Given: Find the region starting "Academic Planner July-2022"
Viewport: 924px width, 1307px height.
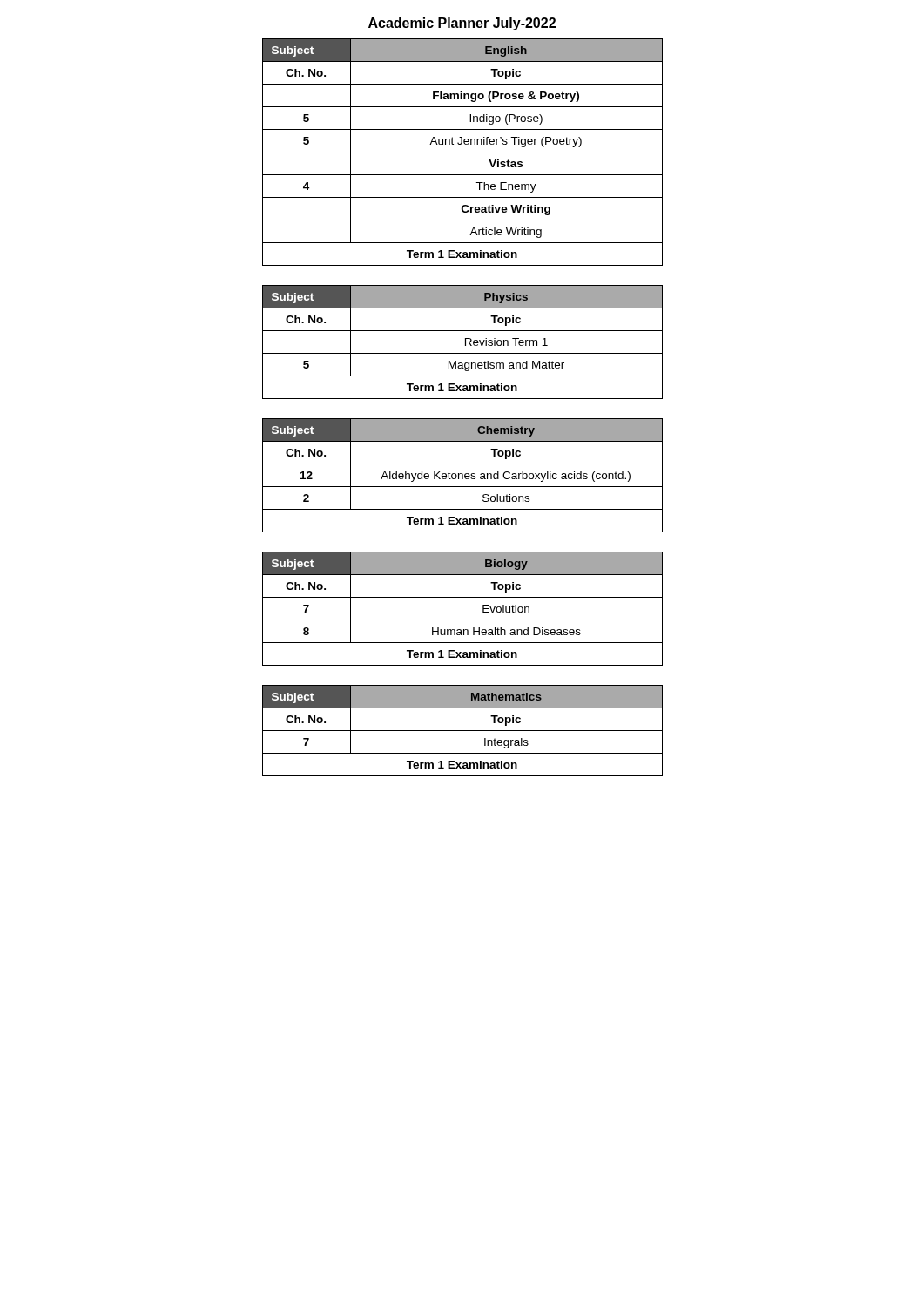Looking at the screenshot, I should (462, 23).
